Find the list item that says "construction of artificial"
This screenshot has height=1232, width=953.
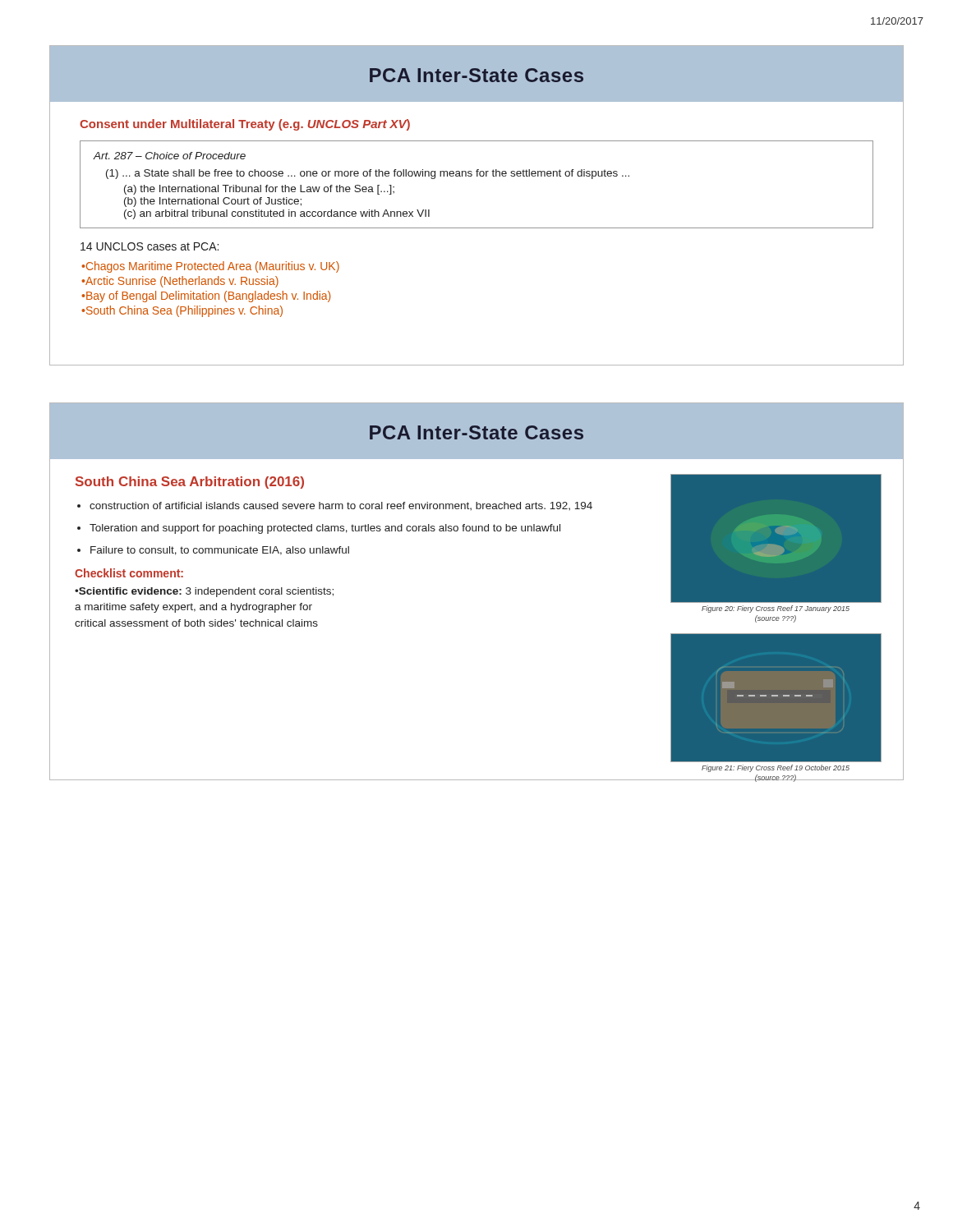tap(341, 505)
